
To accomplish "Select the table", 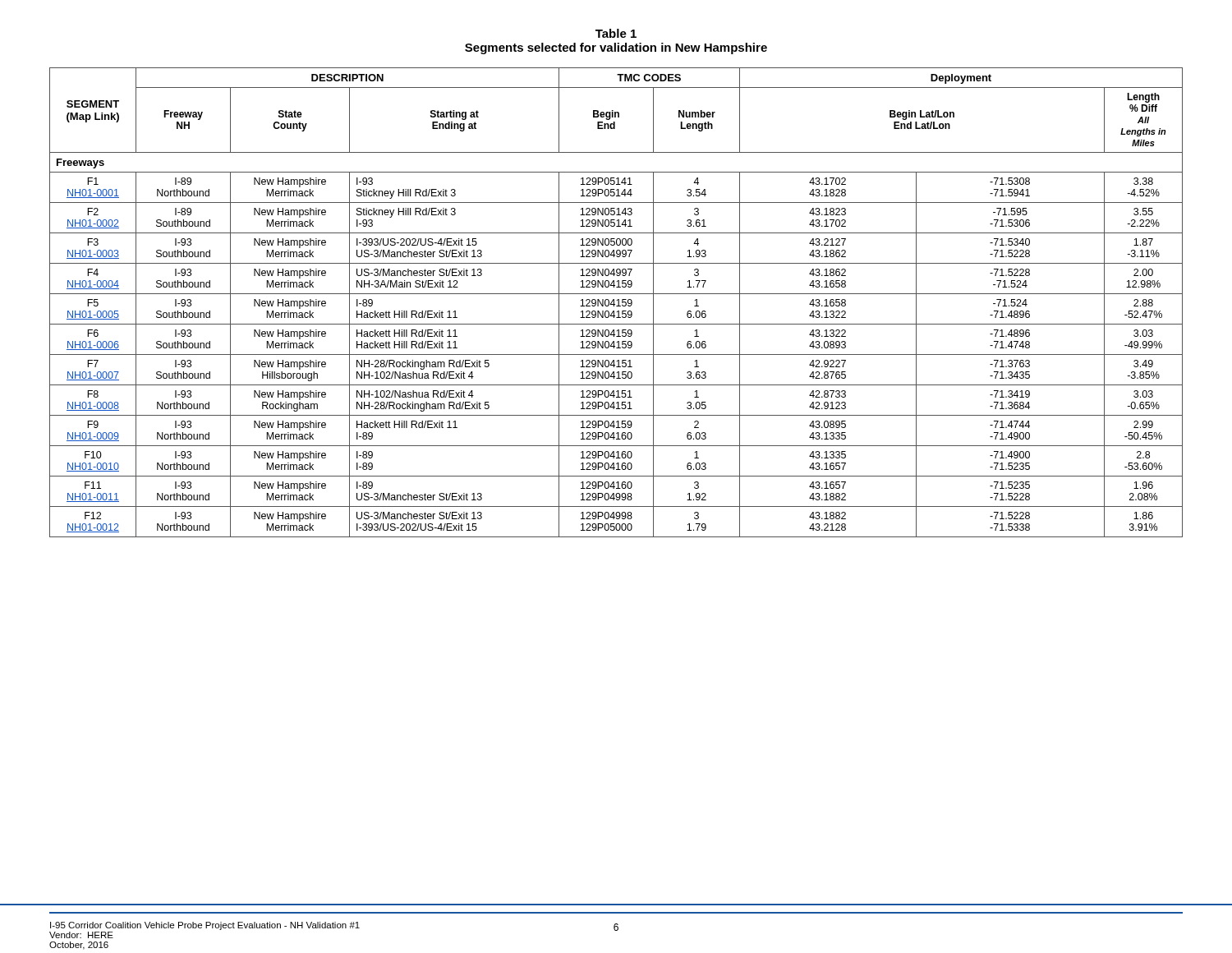I will pyautogui.click(x=616, y=302).
